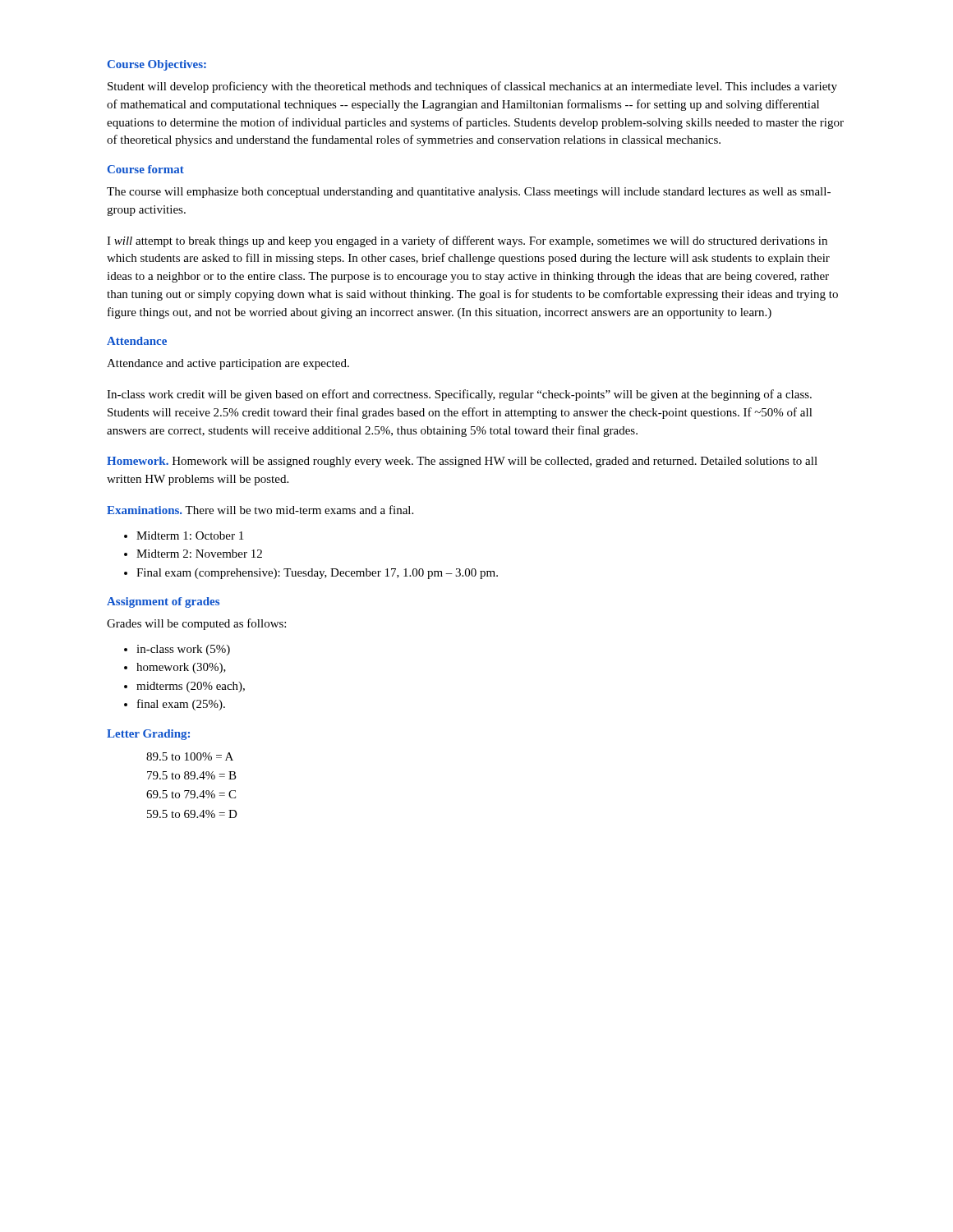Select the section header with the text "Assignment of grades"
Screen dimensions: 1232x953
coord(163,601)
